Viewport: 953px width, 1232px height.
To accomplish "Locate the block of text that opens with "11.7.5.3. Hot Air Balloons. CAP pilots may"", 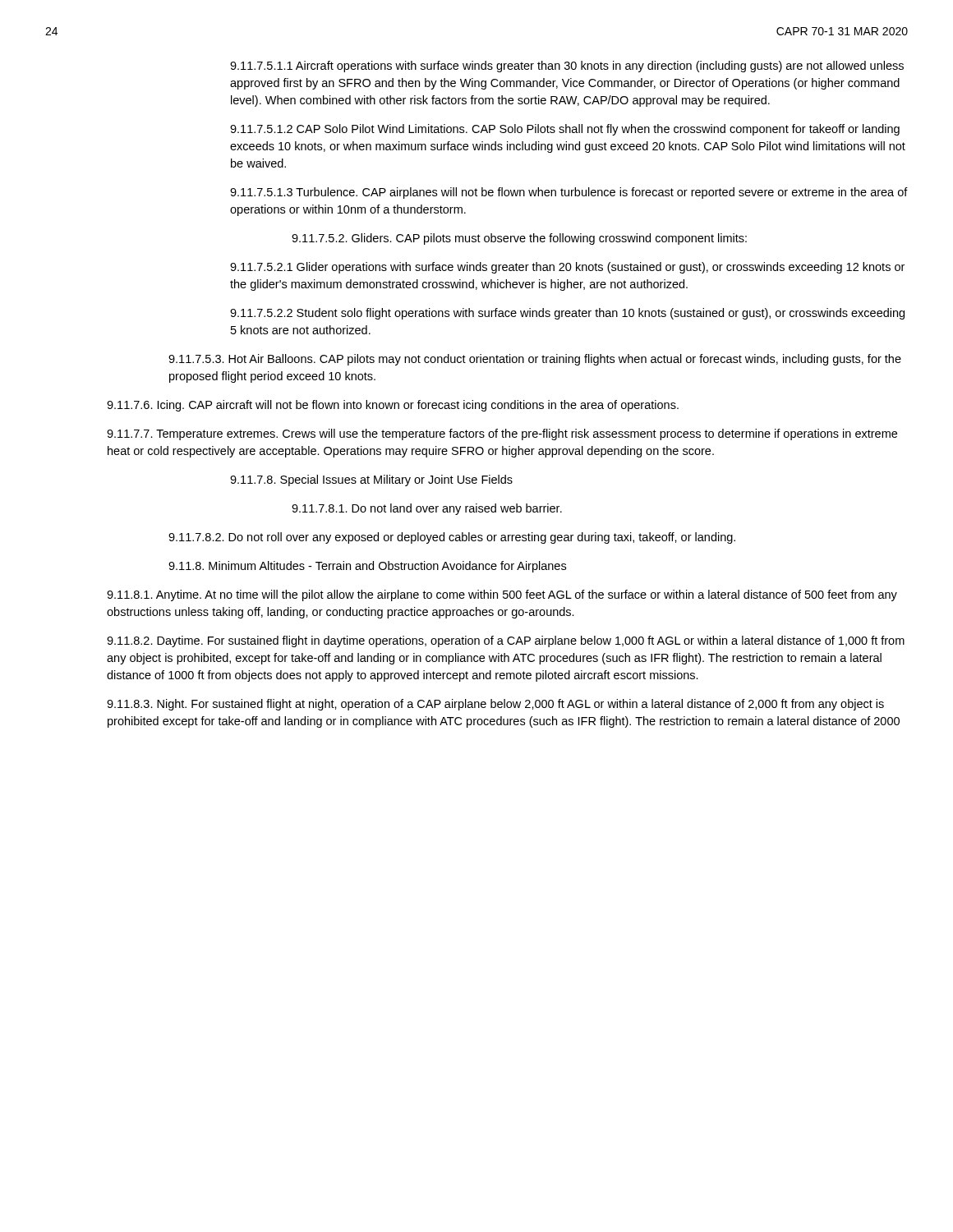I will 535,368.
